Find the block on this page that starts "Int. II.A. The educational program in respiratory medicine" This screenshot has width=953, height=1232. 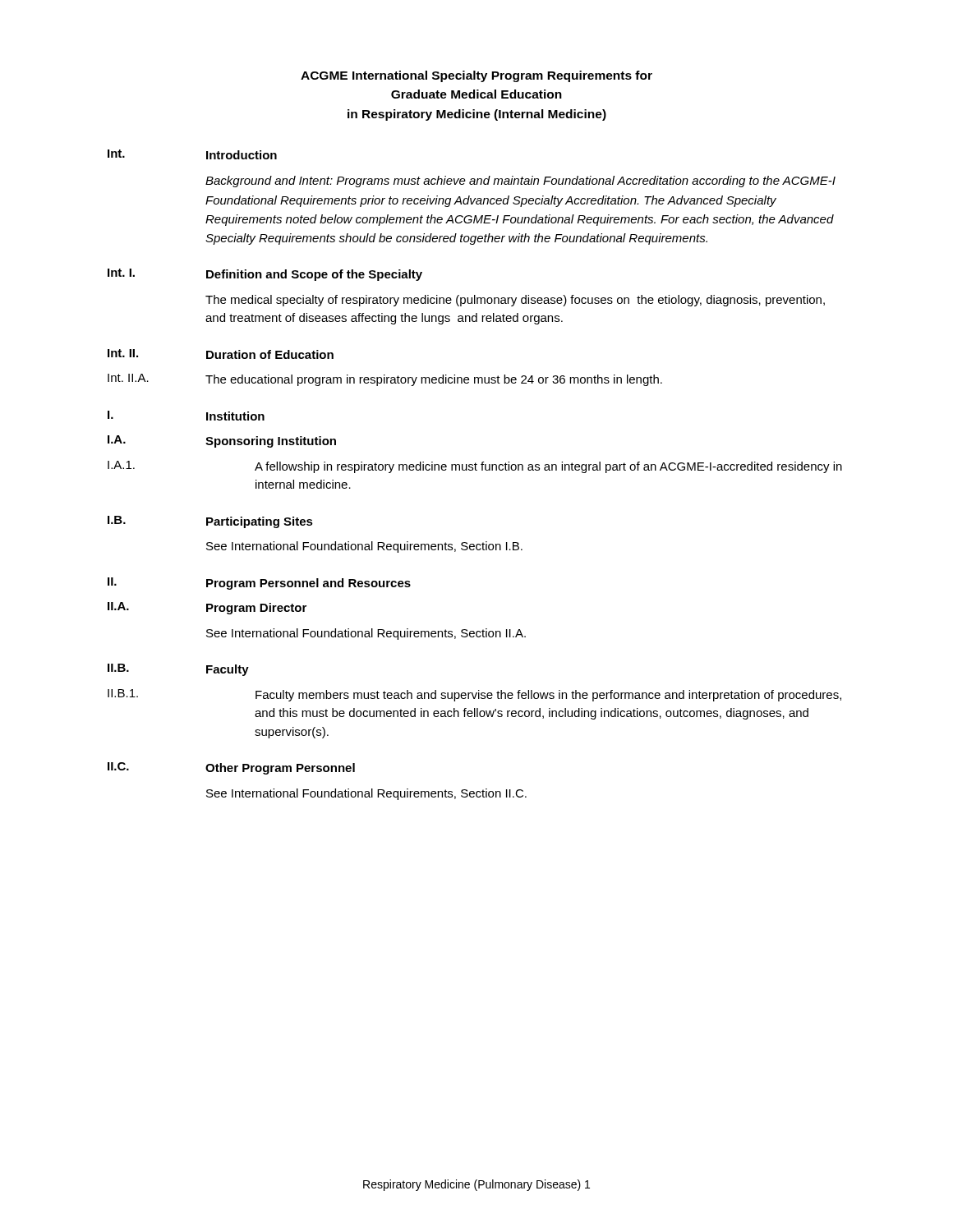tap(476, 380)
